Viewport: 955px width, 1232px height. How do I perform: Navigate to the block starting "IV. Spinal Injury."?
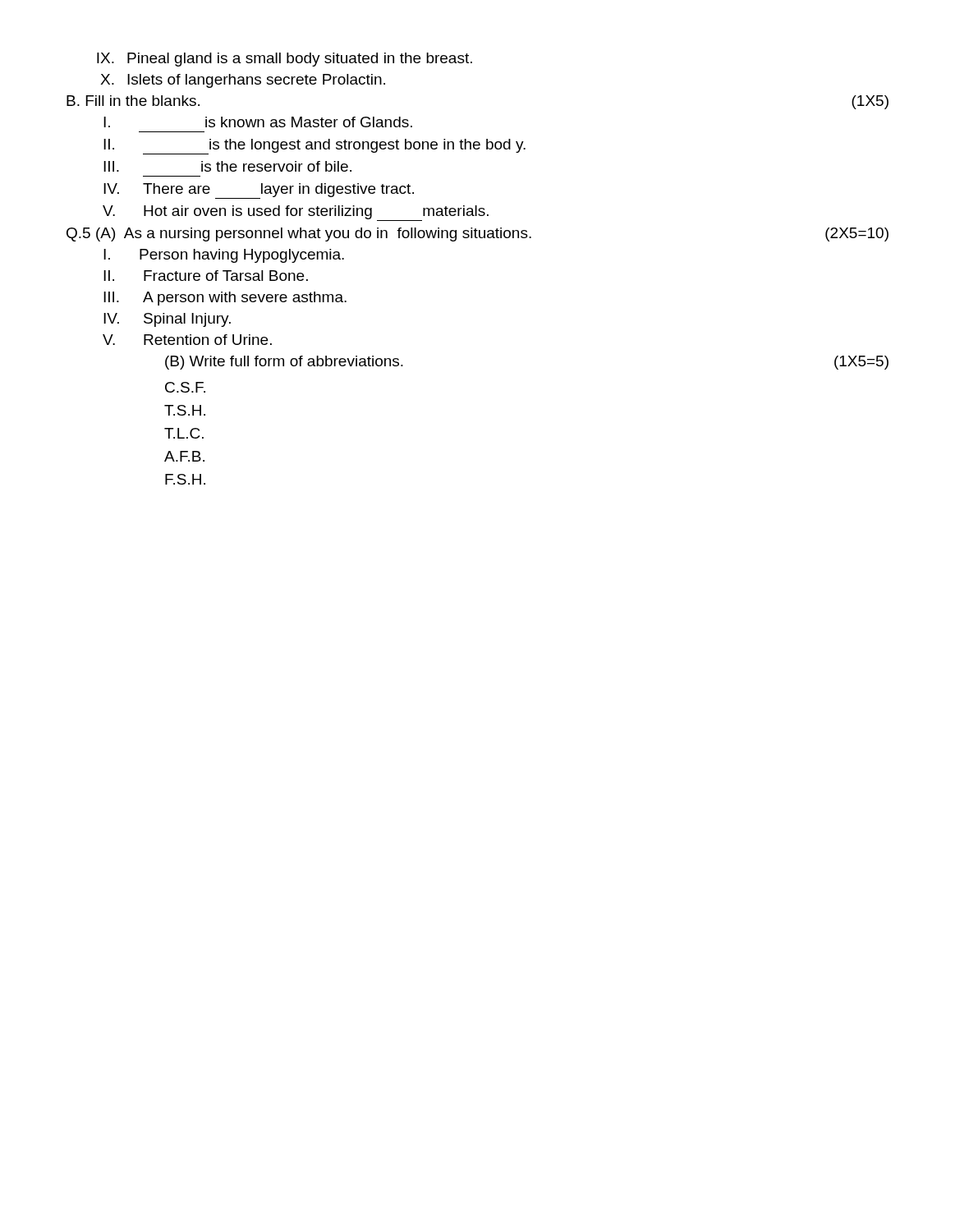[x=167, y=320]
